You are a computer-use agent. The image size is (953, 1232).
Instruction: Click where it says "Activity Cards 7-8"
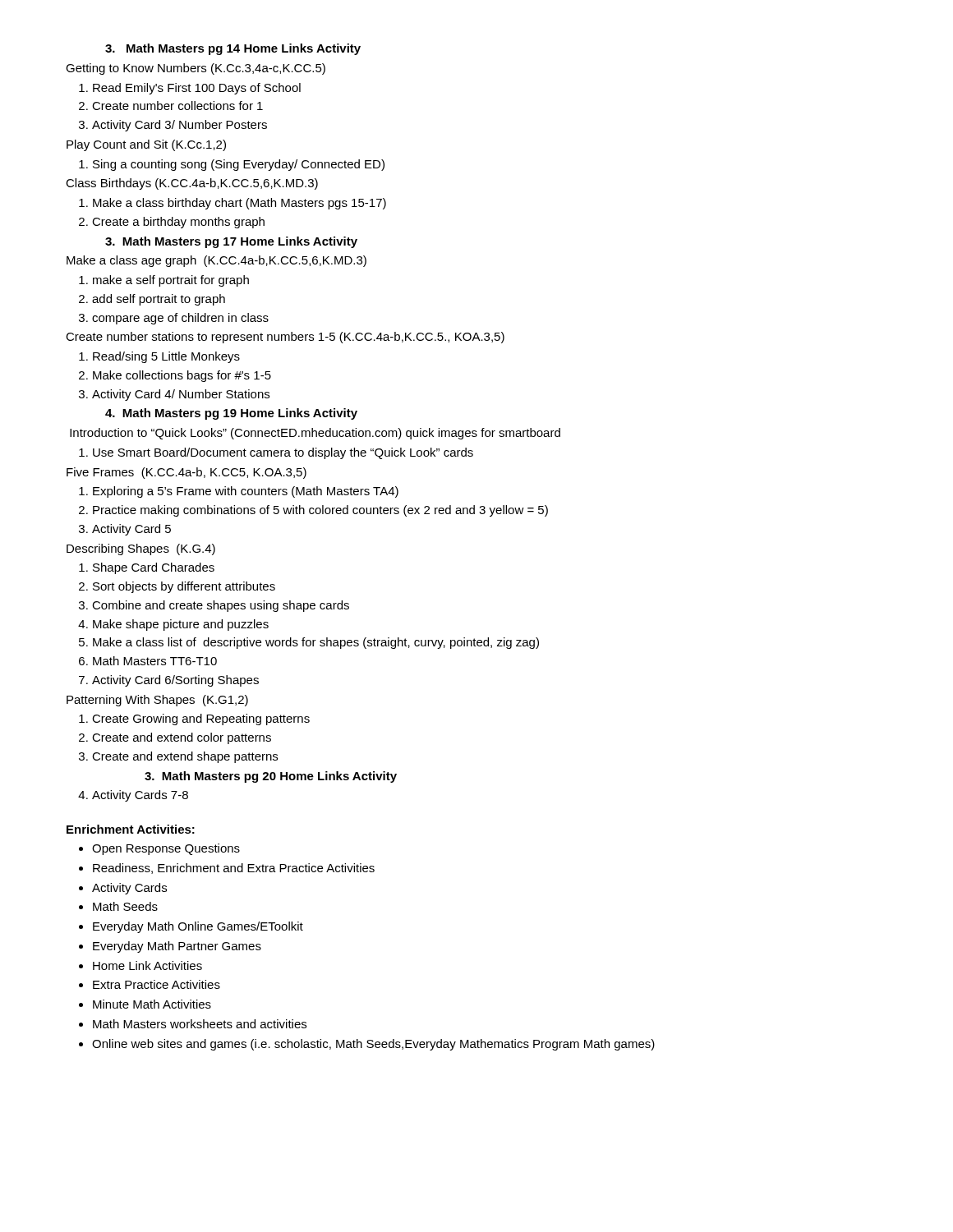pos(140,795)
